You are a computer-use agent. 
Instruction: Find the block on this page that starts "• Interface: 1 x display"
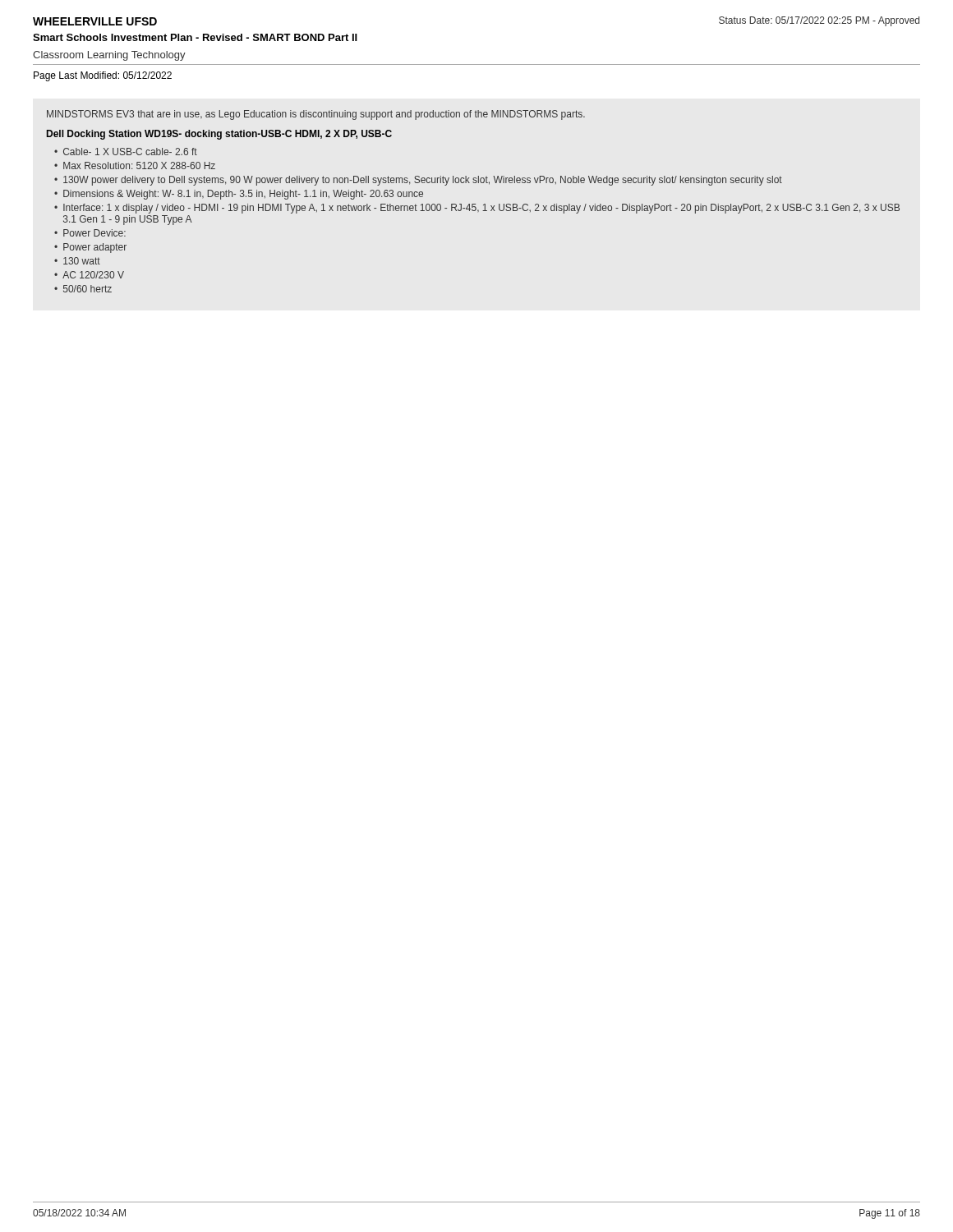coord(481,214)
